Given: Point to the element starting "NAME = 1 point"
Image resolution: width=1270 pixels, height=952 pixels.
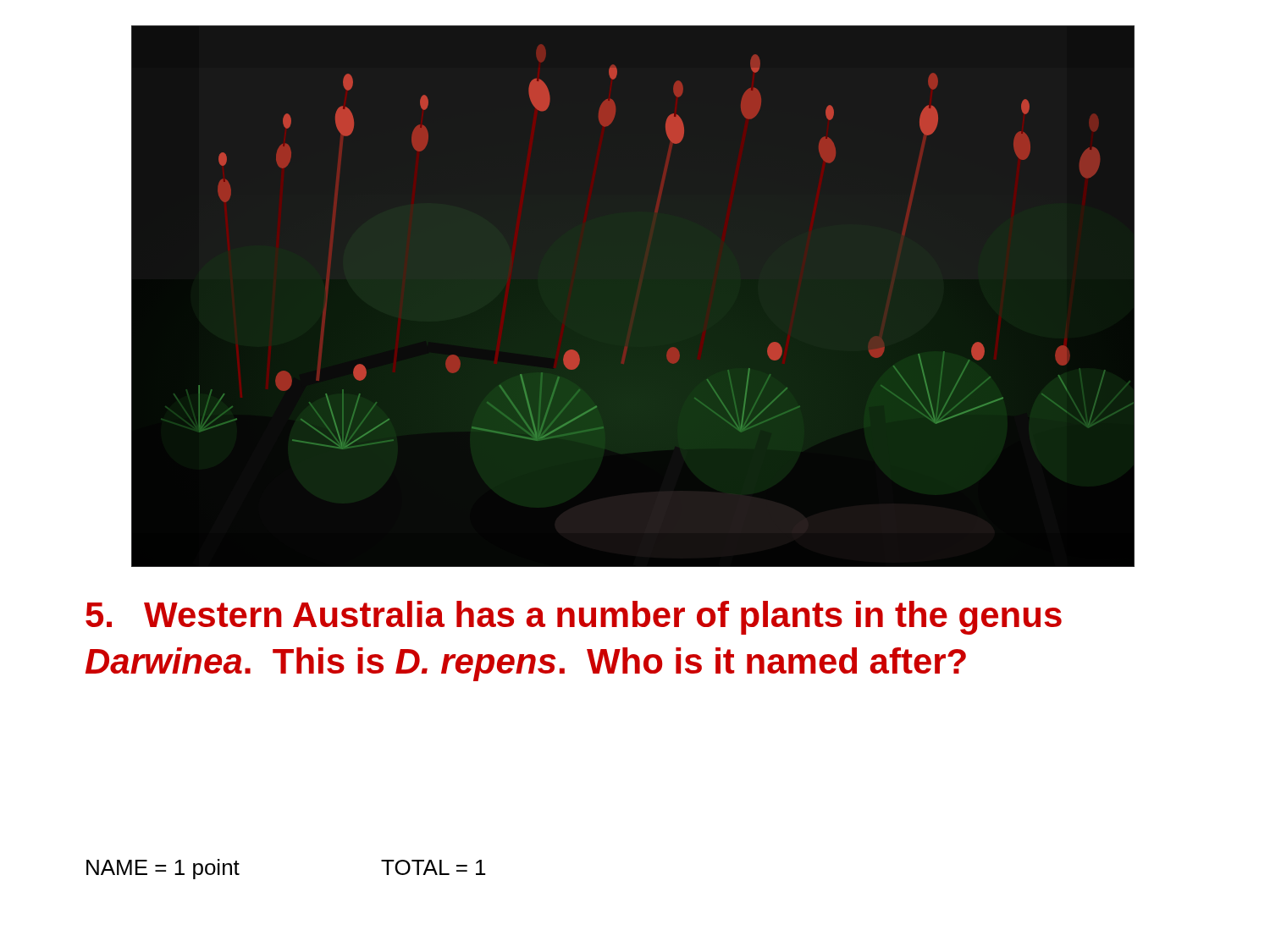Looking at the screenshot, I should tap(162, 867).
